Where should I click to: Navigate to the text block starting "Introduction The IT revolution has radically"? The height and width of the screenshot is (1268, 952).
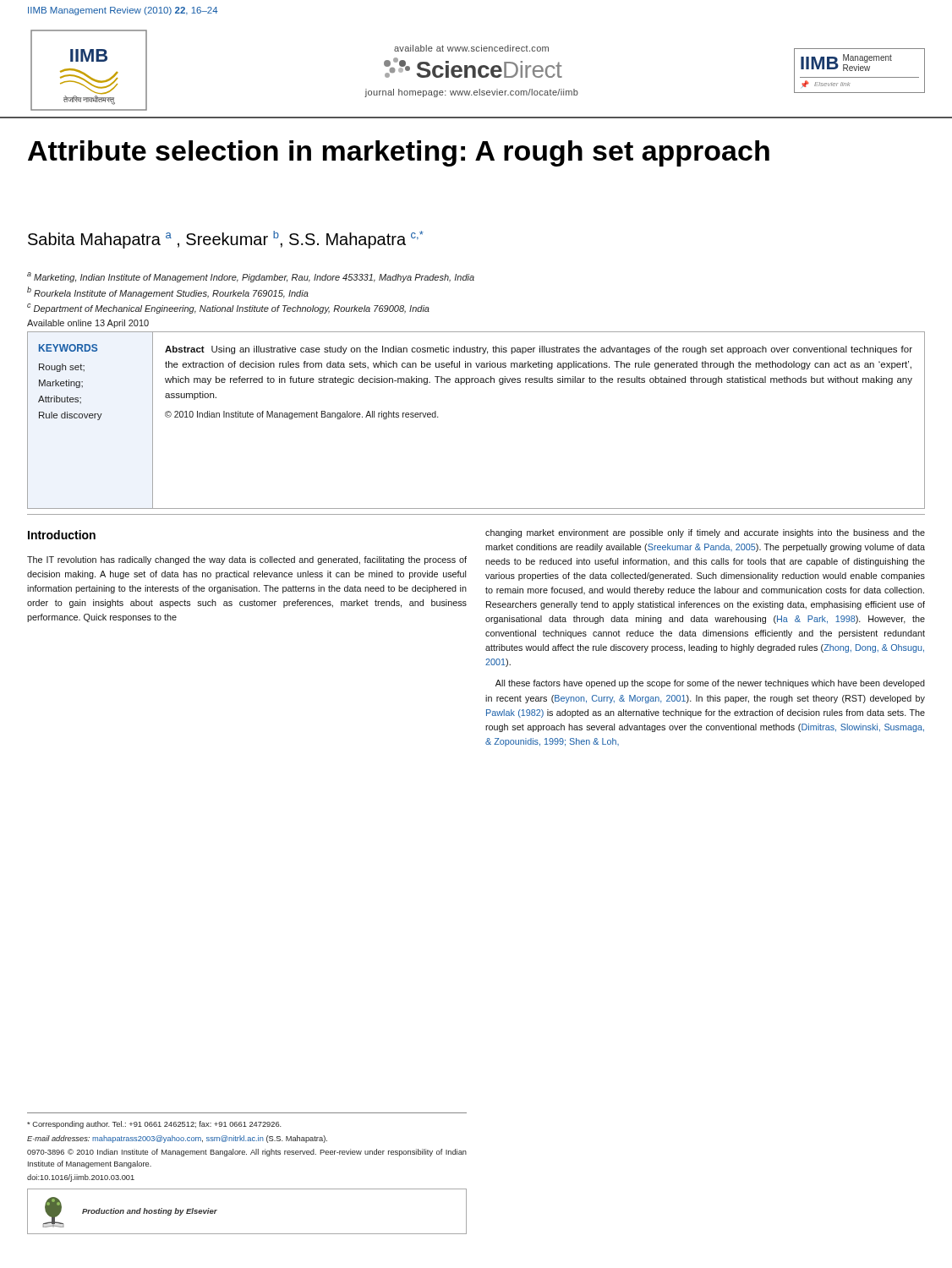coord(62,535)
